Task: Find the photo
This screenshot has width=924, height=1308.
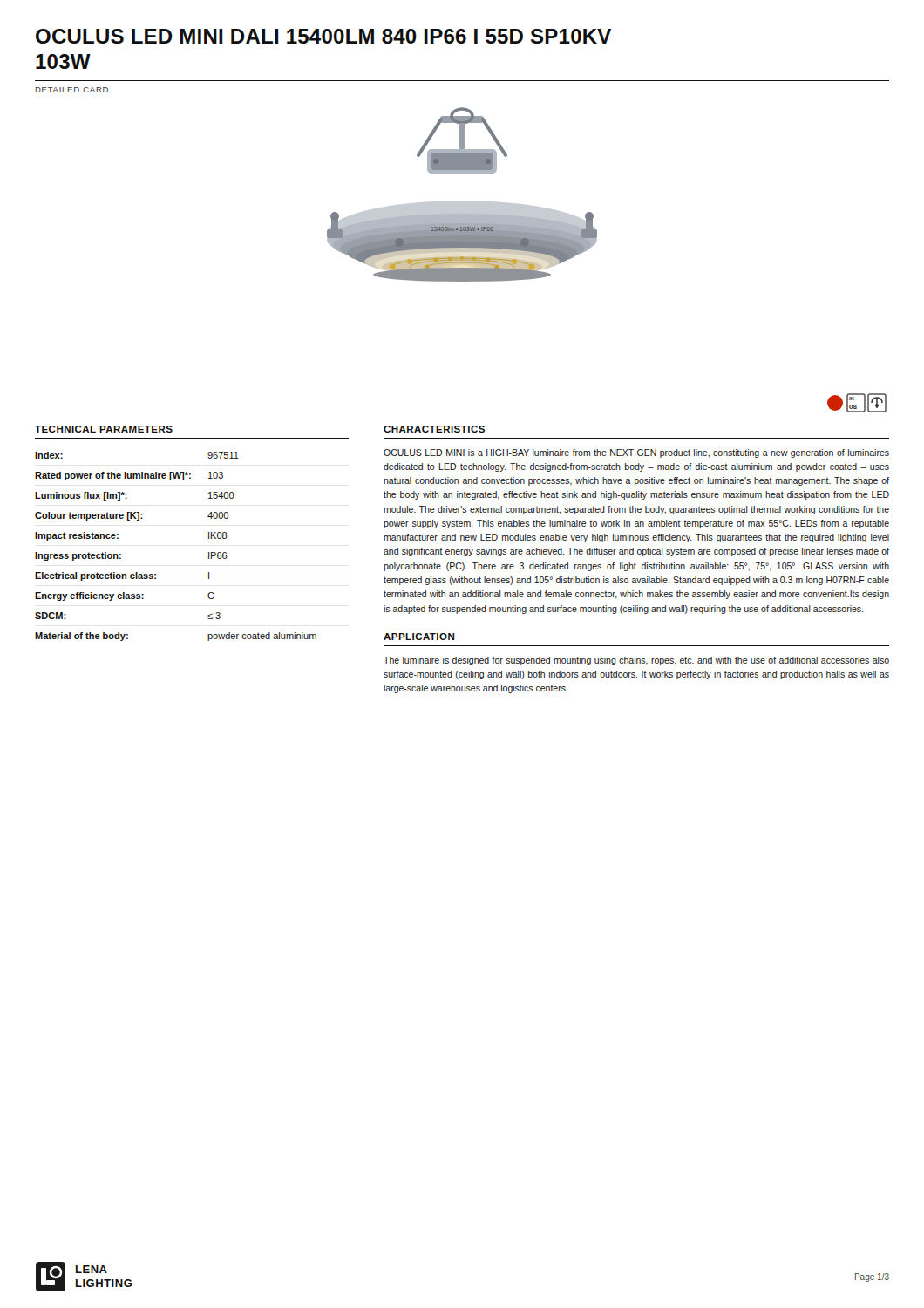Action: [462, 238]
